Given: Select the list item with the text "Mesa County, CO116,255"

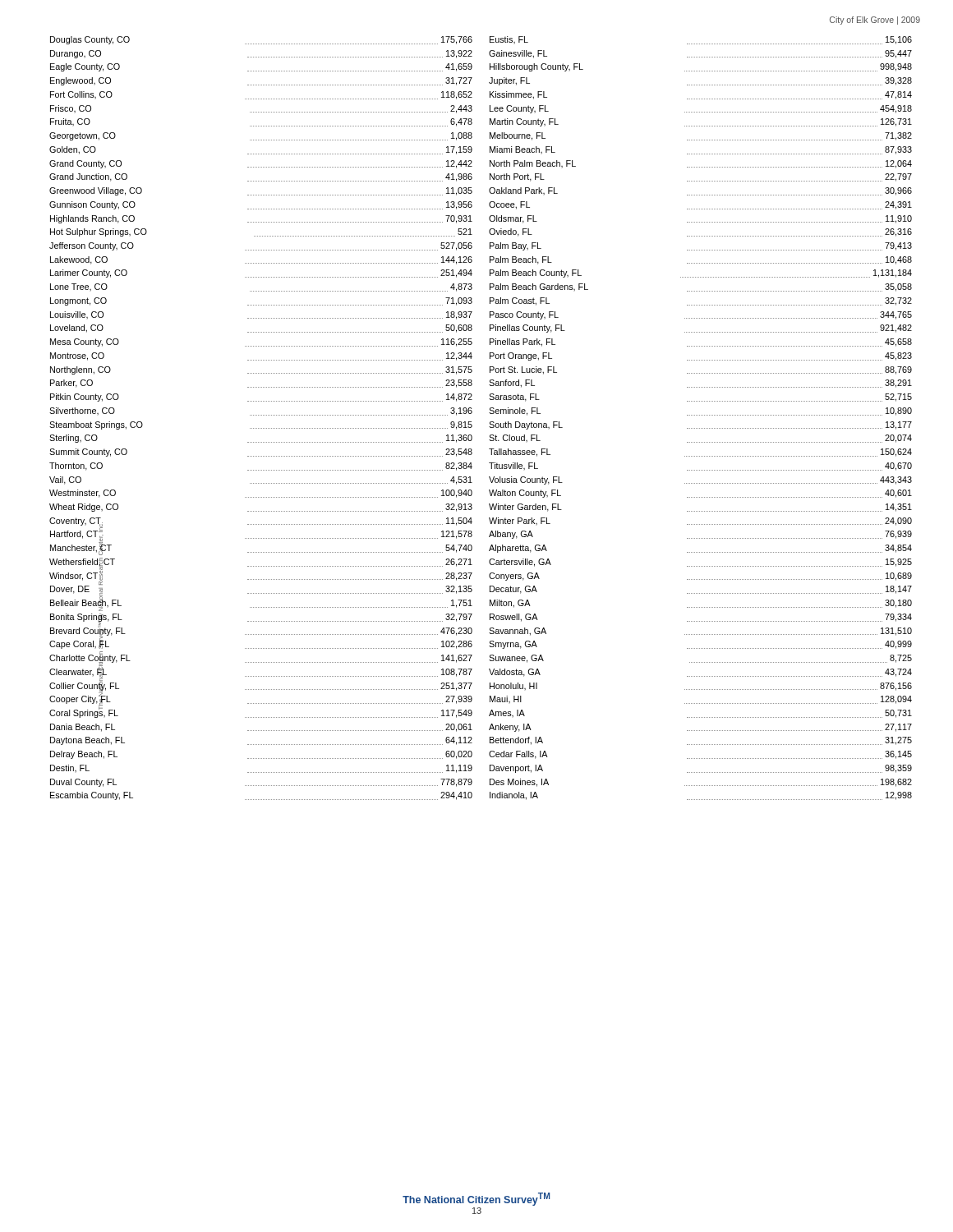Looking at the screenshot, I should click(x=261, y=342).
